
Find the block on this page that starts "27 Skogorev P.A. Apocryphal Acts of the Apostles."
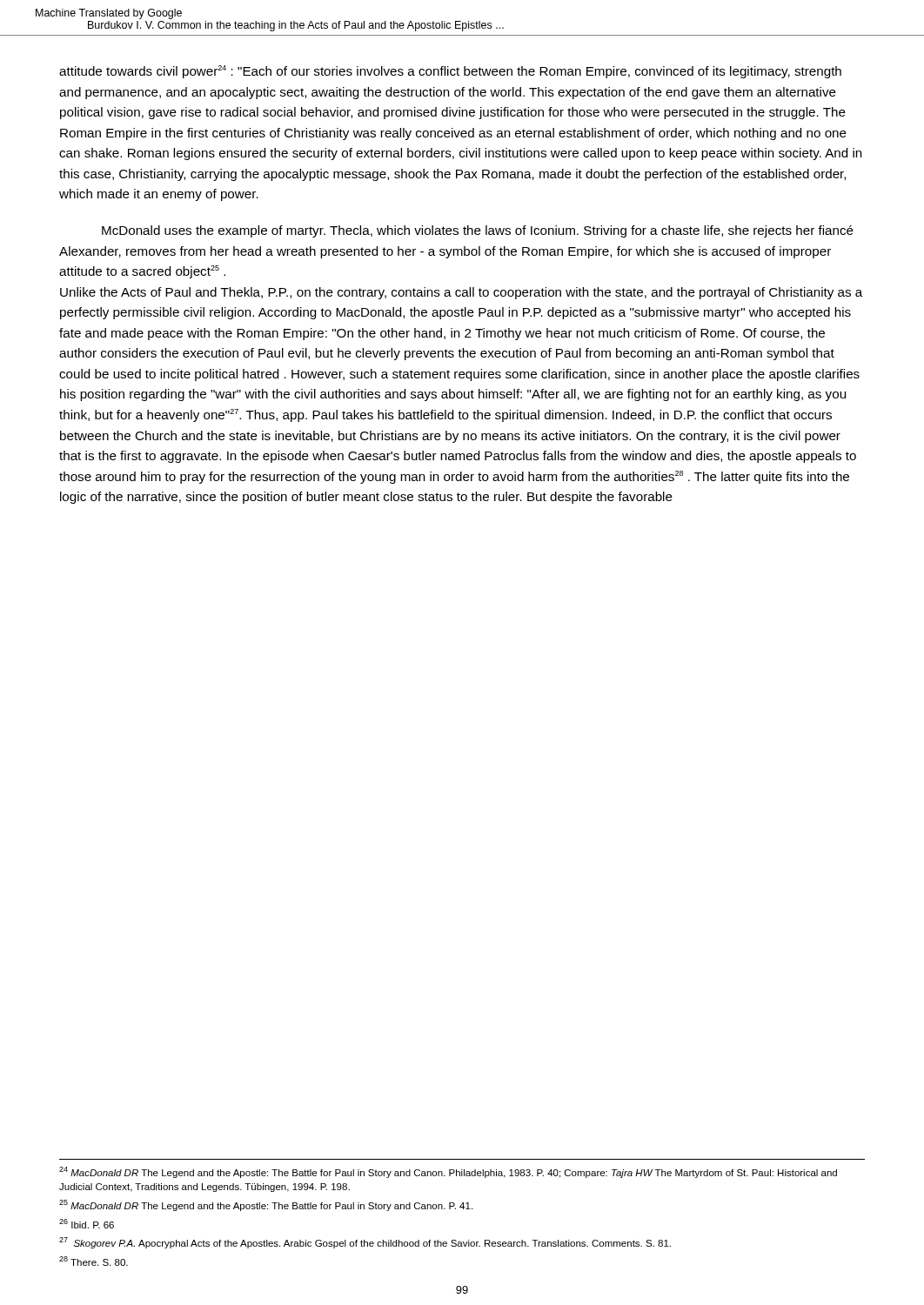click(x=365, y=1242)
